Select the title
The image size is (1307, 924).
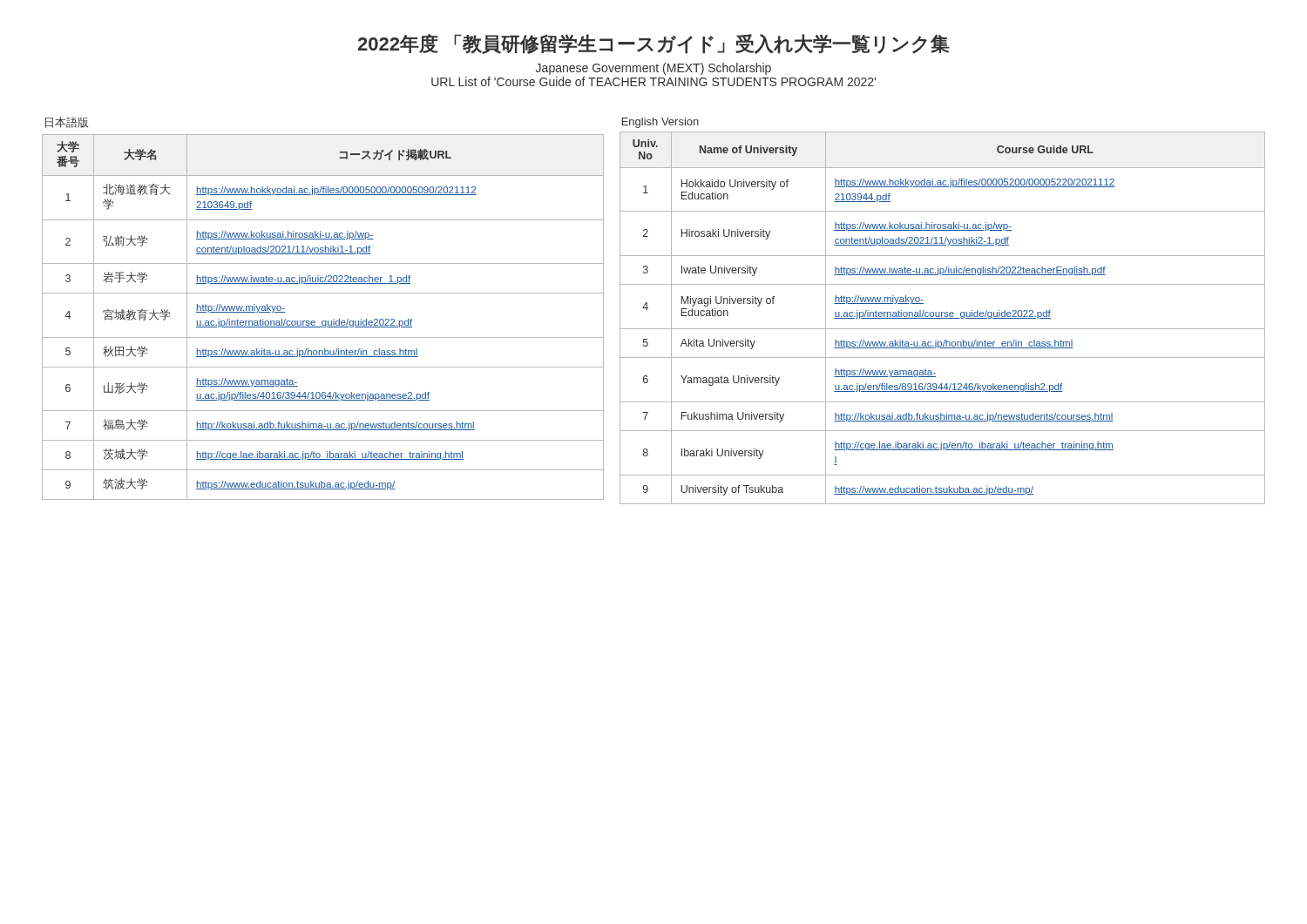pos(654,60)
